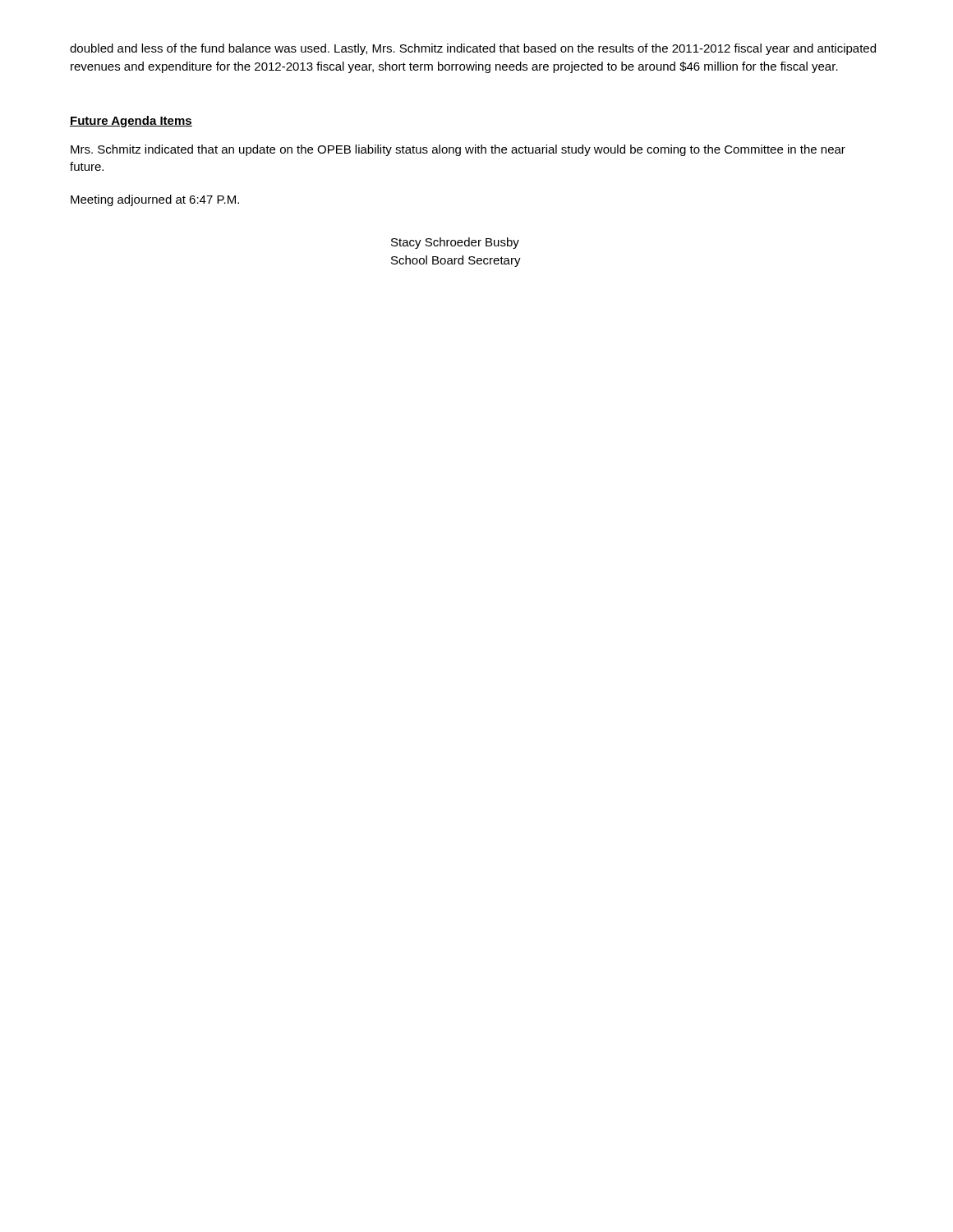This screenshot has width=953, height=1232.
Task: Point to the block beginning "Meeting adjourned at 6:47"
Action: (x=155, y=199)
